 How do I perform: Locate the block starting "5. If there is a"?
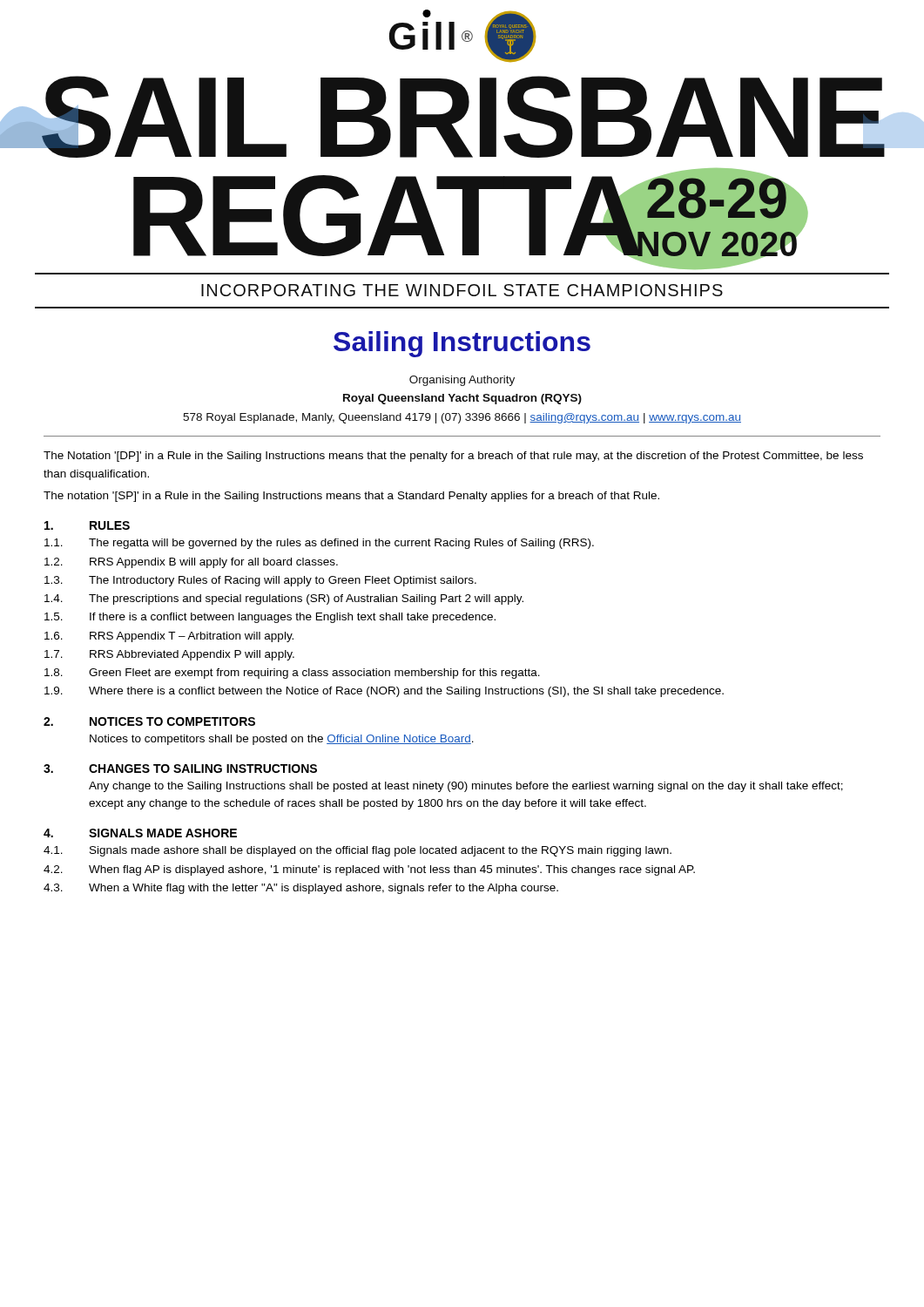[270, 617]
